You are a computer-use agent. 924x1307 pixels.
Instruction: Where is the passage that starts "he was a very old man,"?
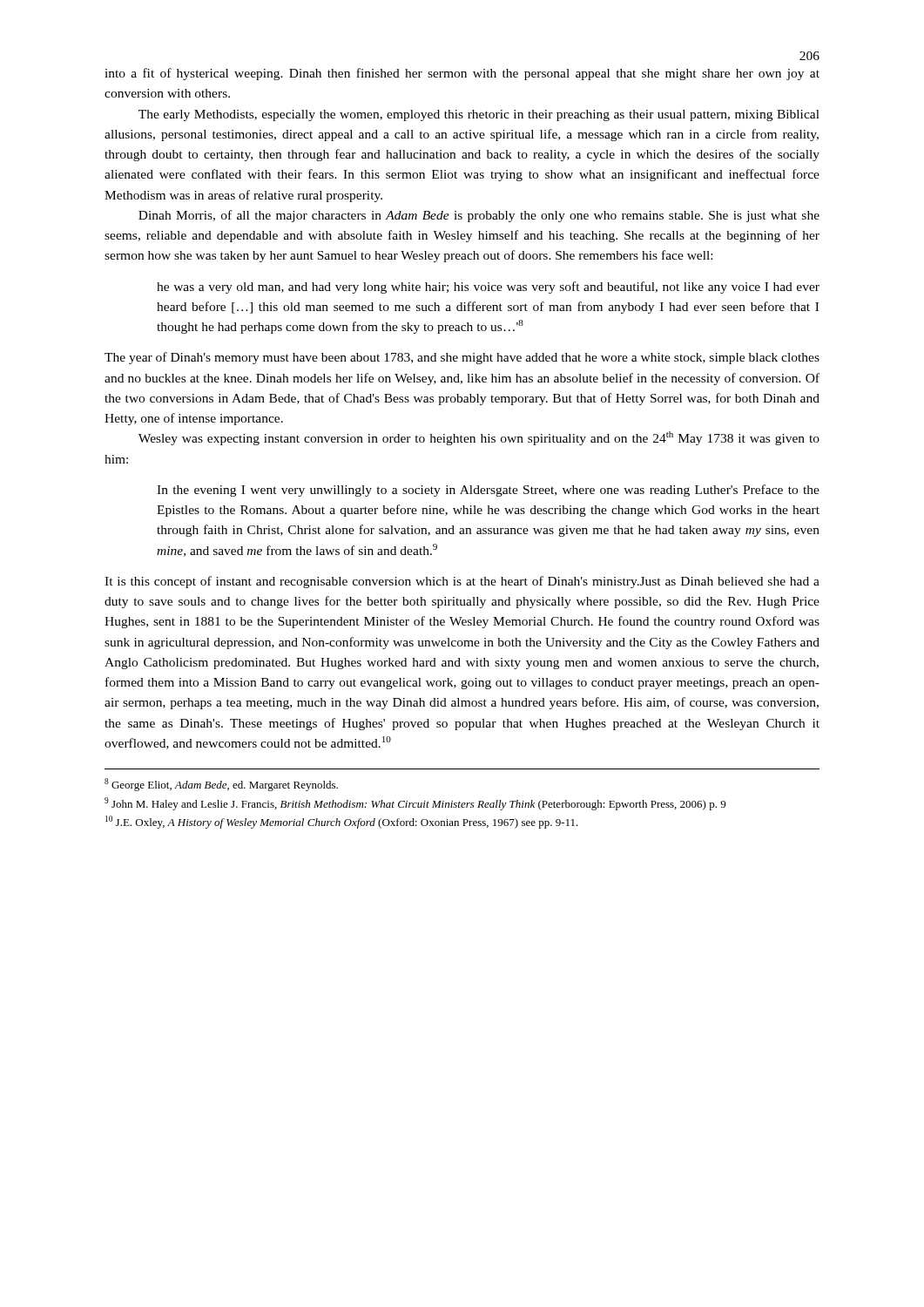(x=488, y=306)
